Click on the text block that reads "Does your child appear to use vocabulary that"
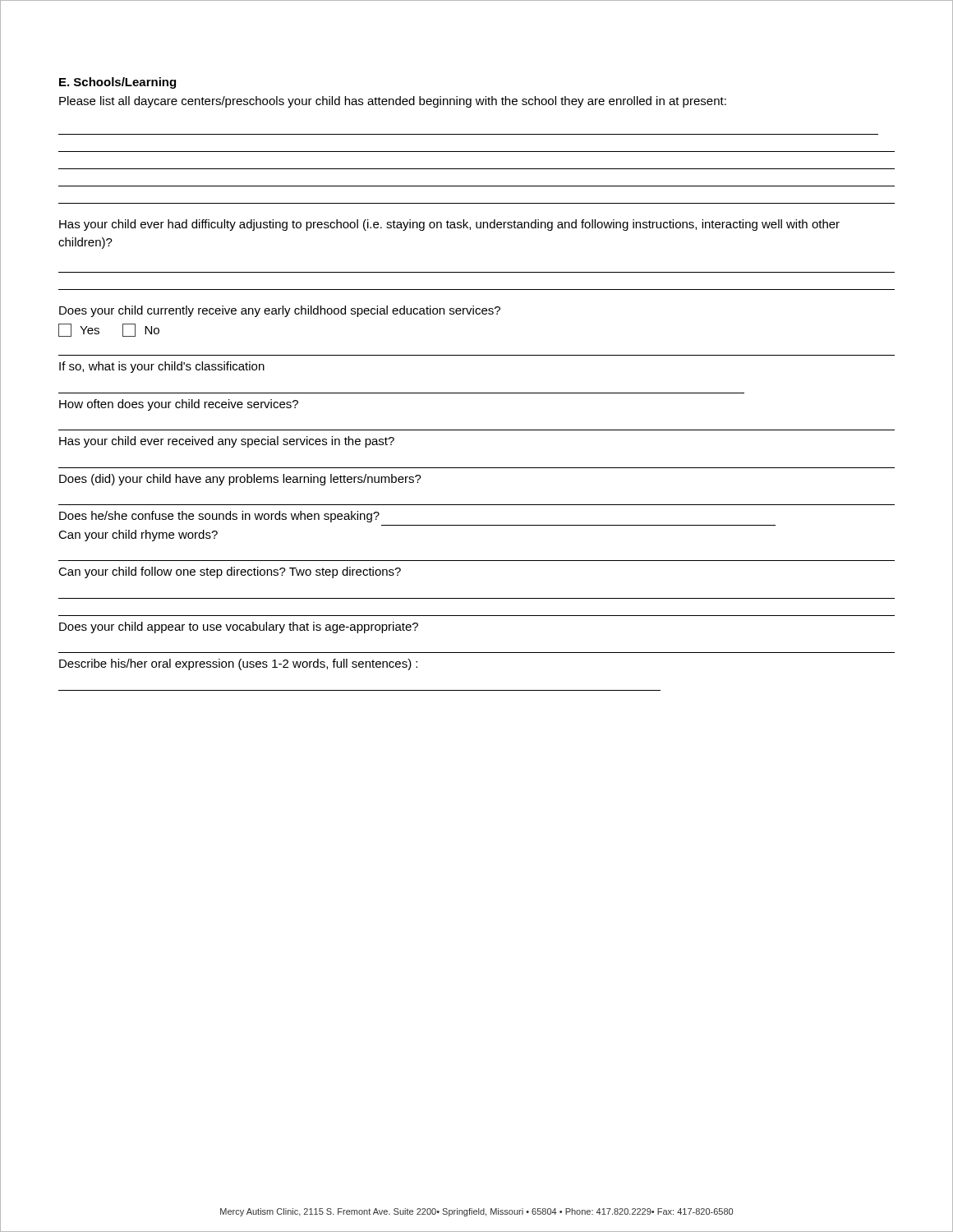The height and width of the screenshot is (1232, 953). point(238,626)
